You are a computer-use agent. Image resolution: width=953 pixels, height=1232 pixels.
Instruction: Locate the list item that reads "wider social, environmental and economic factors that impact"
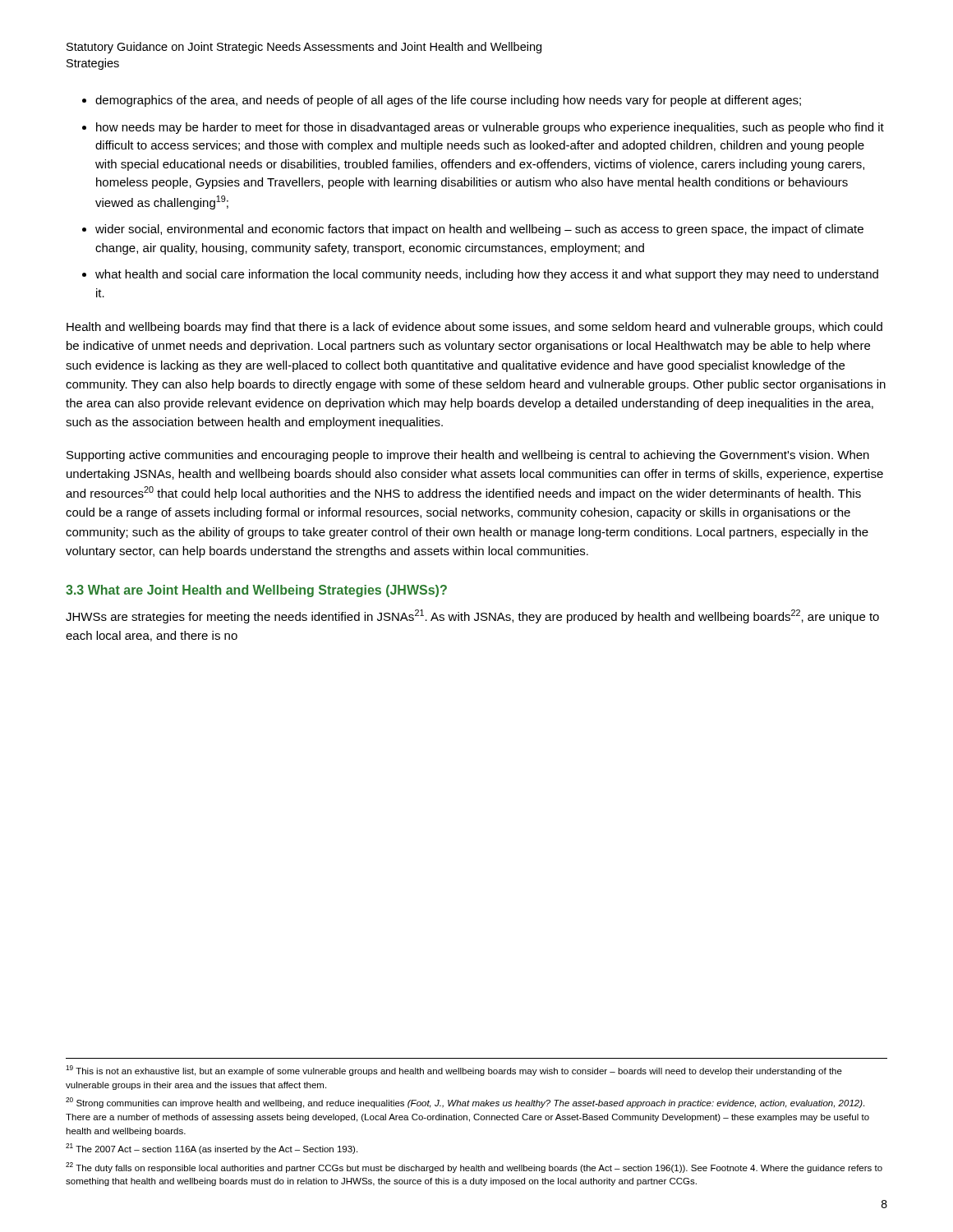click(480, 238)
